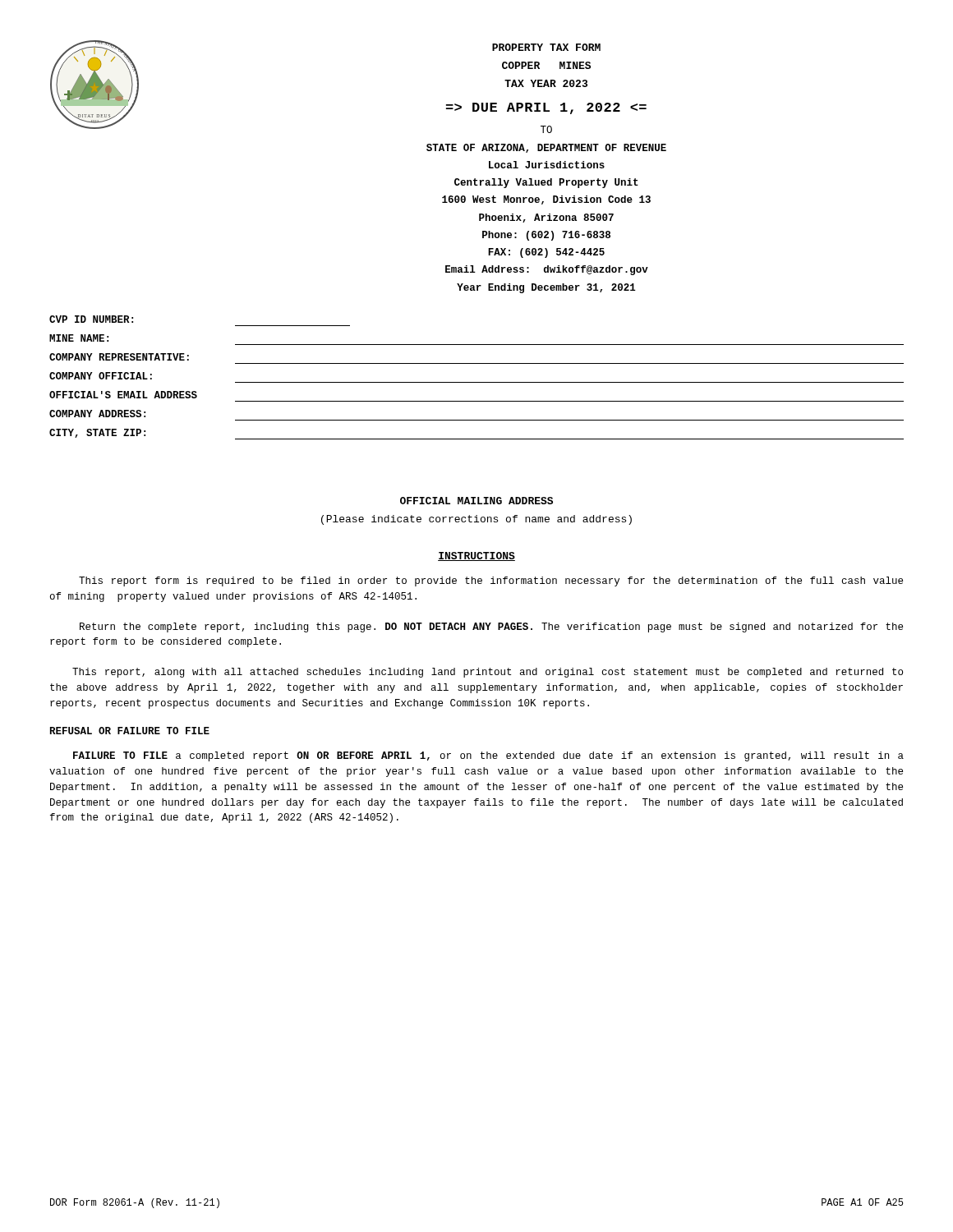Navigate to the region starting "REFUSAL OR FAILURE TO FILE"
This screenshot has height=1232, width=953.
click(x=129, y=732)
